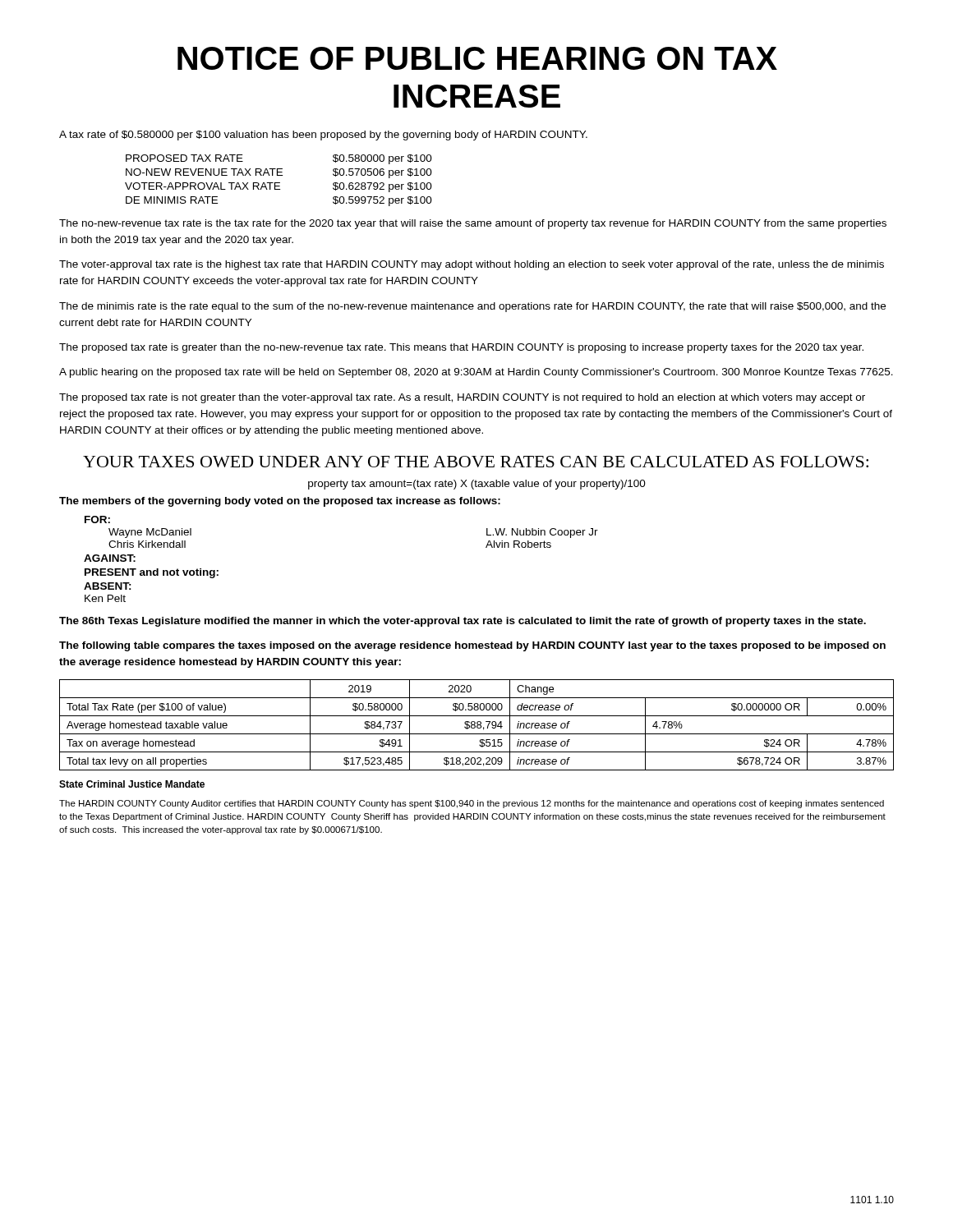The height and width of the screenshot is (1232, 953).
Task: Locate the text starting "property tax amount=(tax rate) X (taxable"
Action: click(476, 483)
